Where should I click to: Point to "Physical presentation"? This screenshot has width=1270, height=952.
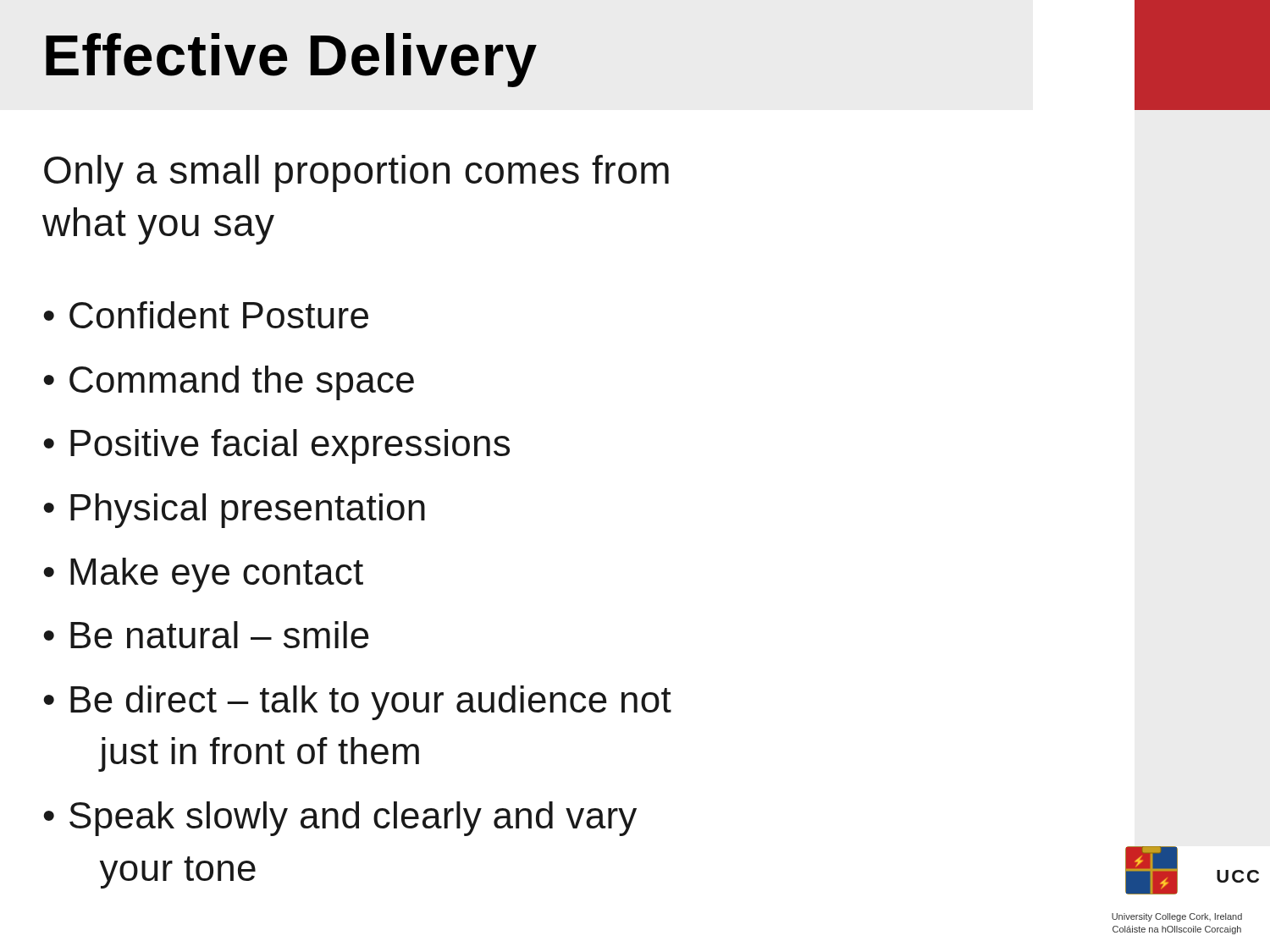point(247,507)
